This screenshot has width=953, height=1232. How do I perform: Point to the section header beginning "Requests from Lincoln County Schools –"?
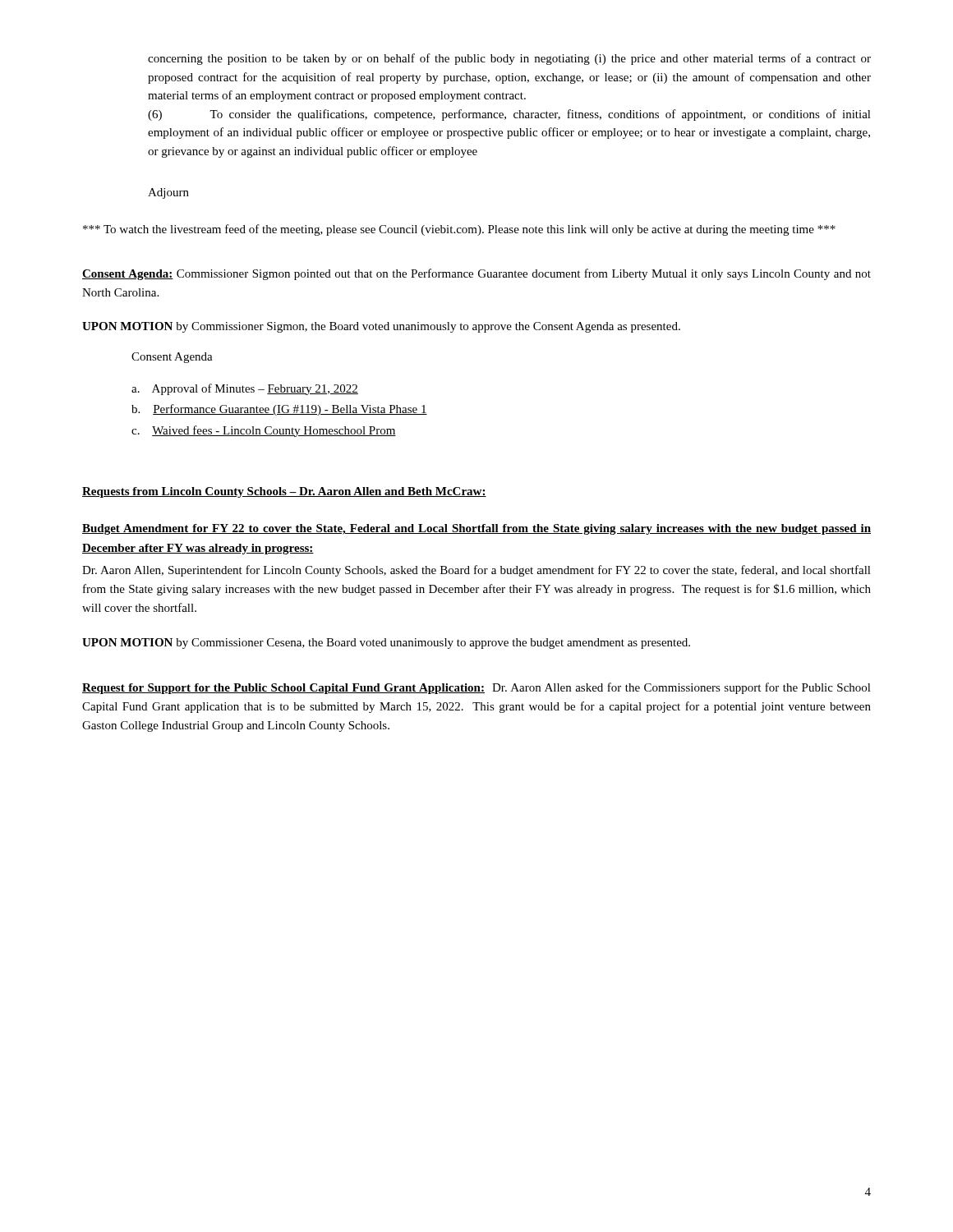tap(284, 491)
